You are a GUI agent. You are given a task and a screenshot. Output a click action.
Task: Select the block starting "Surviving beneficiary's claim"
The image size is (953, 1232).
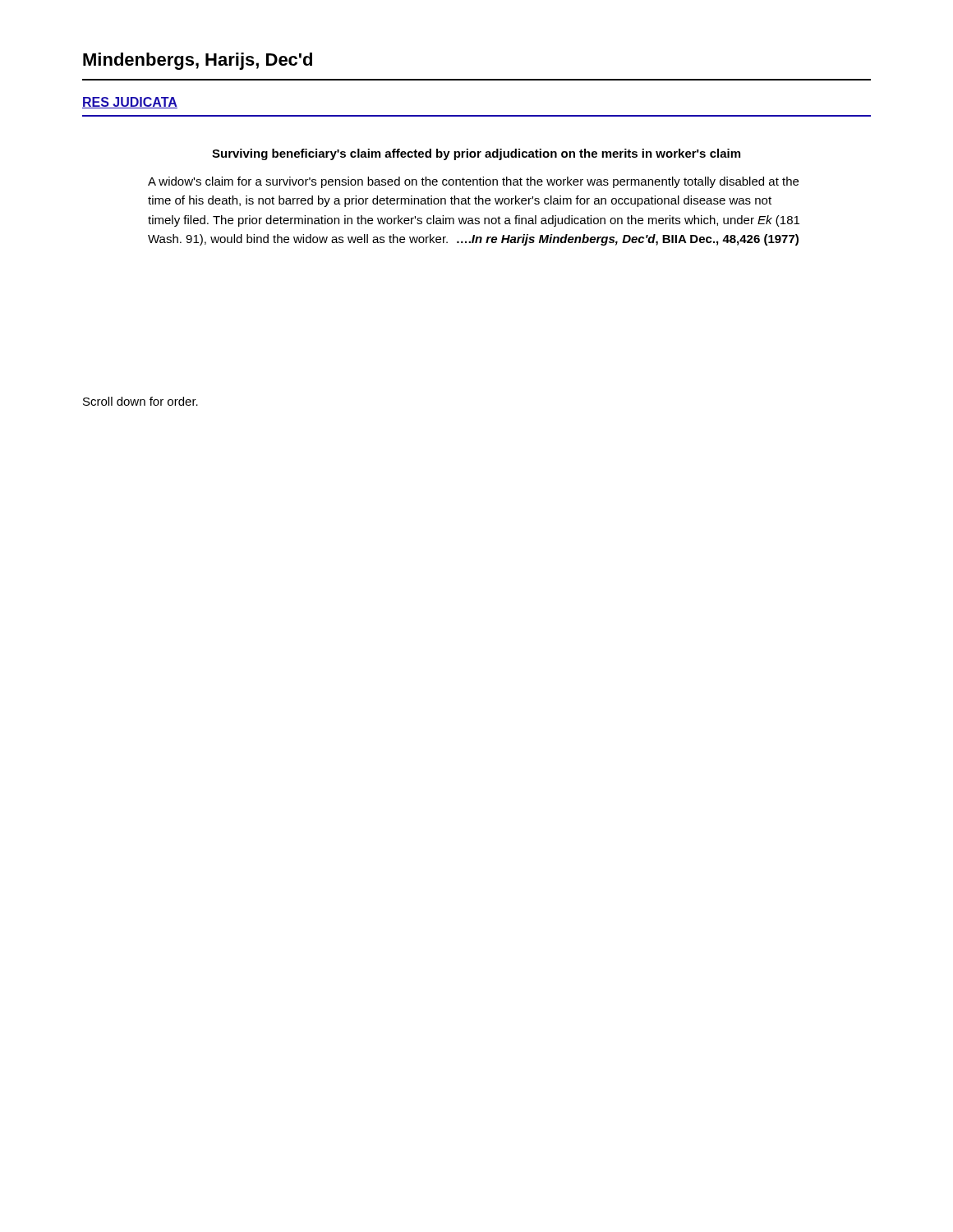476,153
